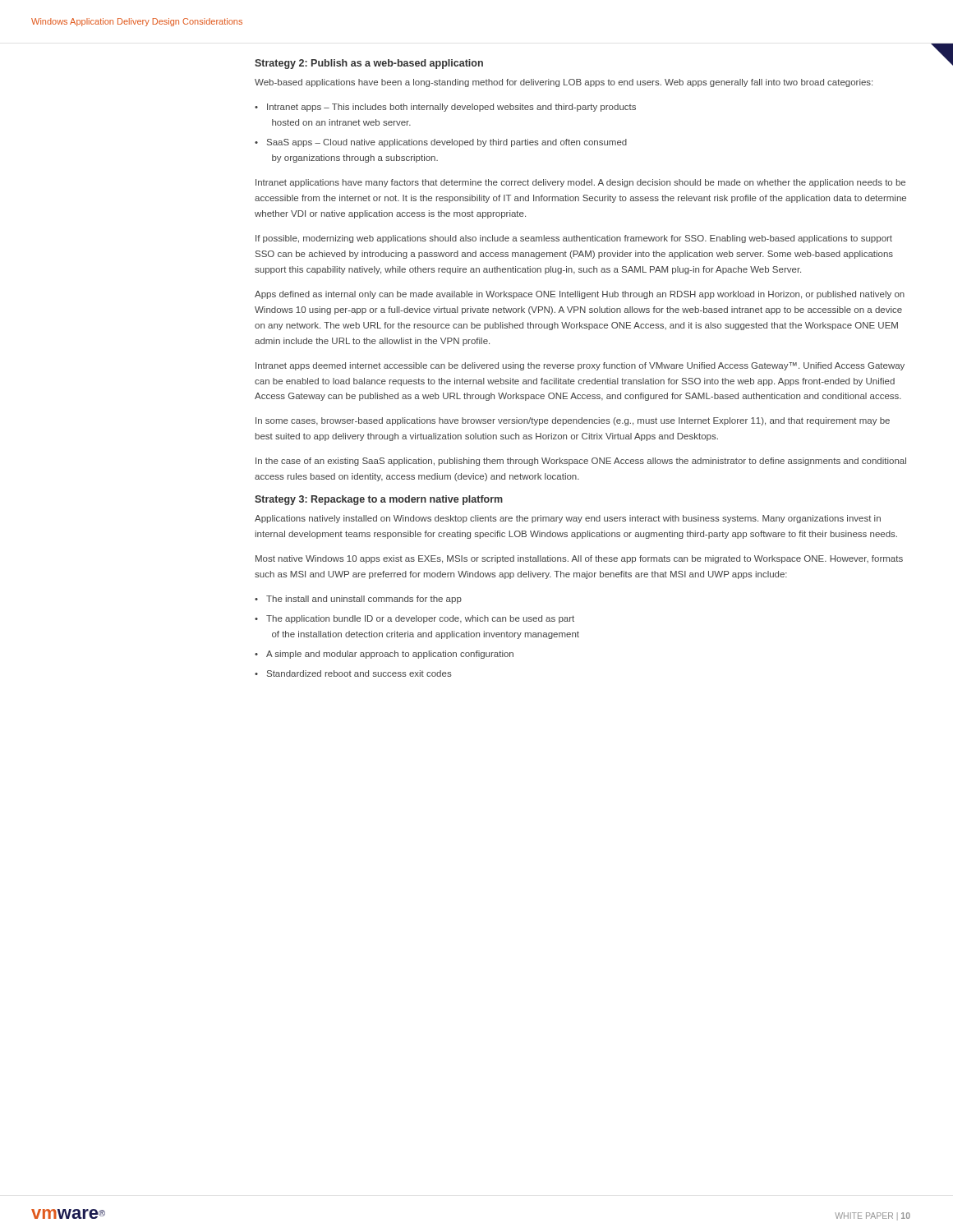Image resolution: width=953 pixels, height=1232 pixels.
Task: Click on the block starting "Applications natively installed on"
Action: coord(576,526)
